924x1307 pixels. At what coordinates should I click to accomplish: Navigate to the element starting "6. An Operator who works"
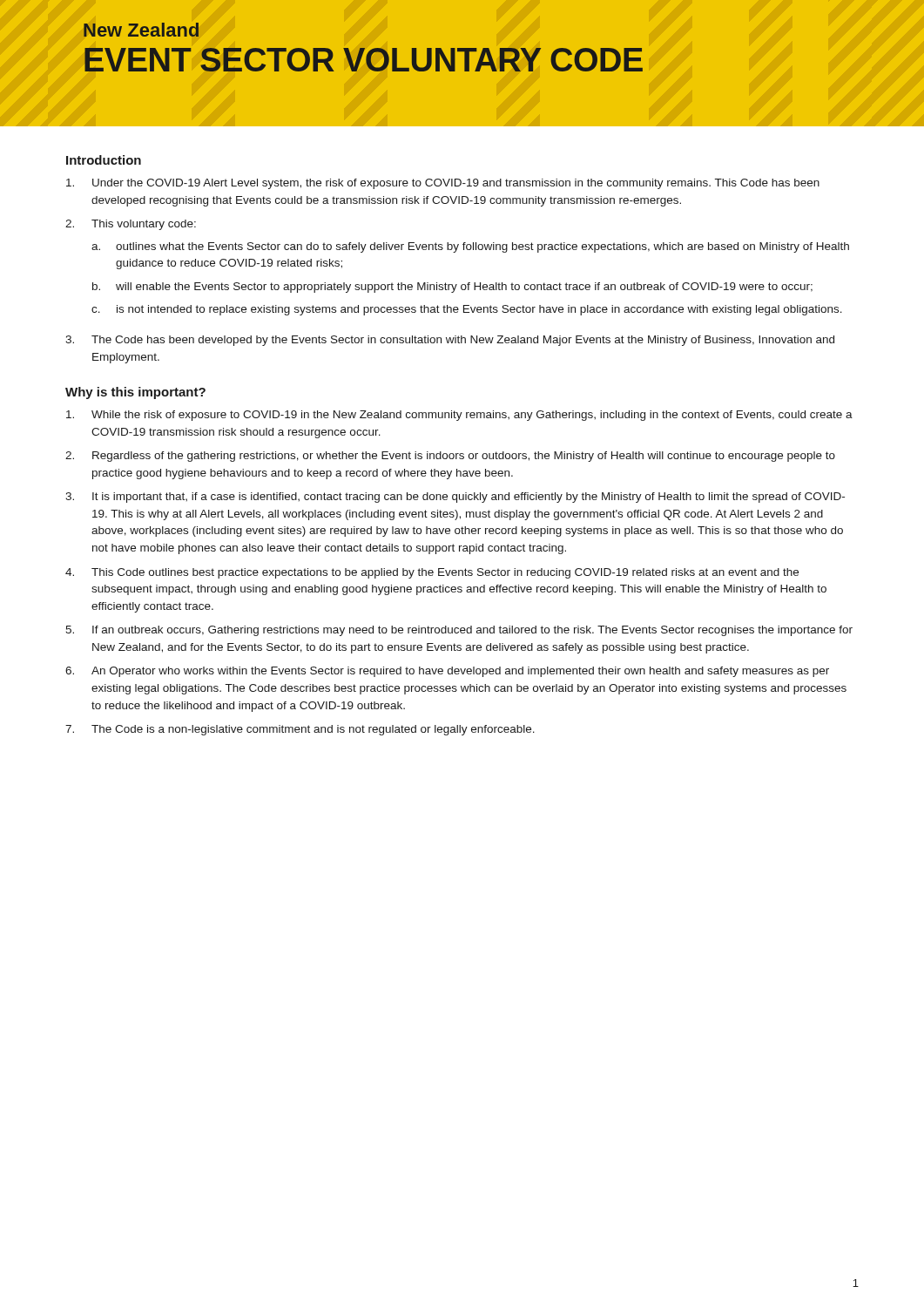point(462,688)
